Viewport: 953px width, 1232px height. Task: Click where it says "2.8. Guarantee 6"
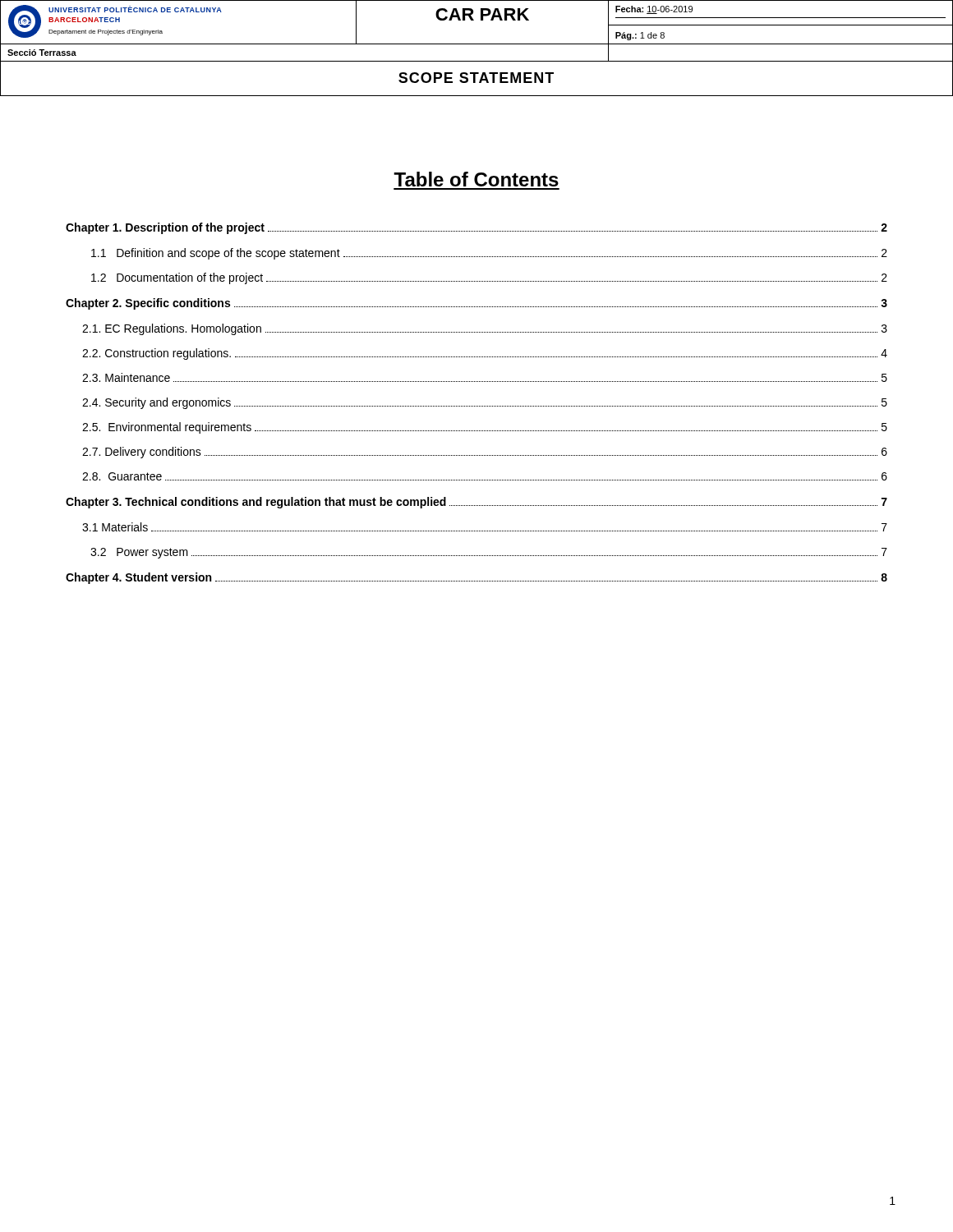[x=476, y=476]
